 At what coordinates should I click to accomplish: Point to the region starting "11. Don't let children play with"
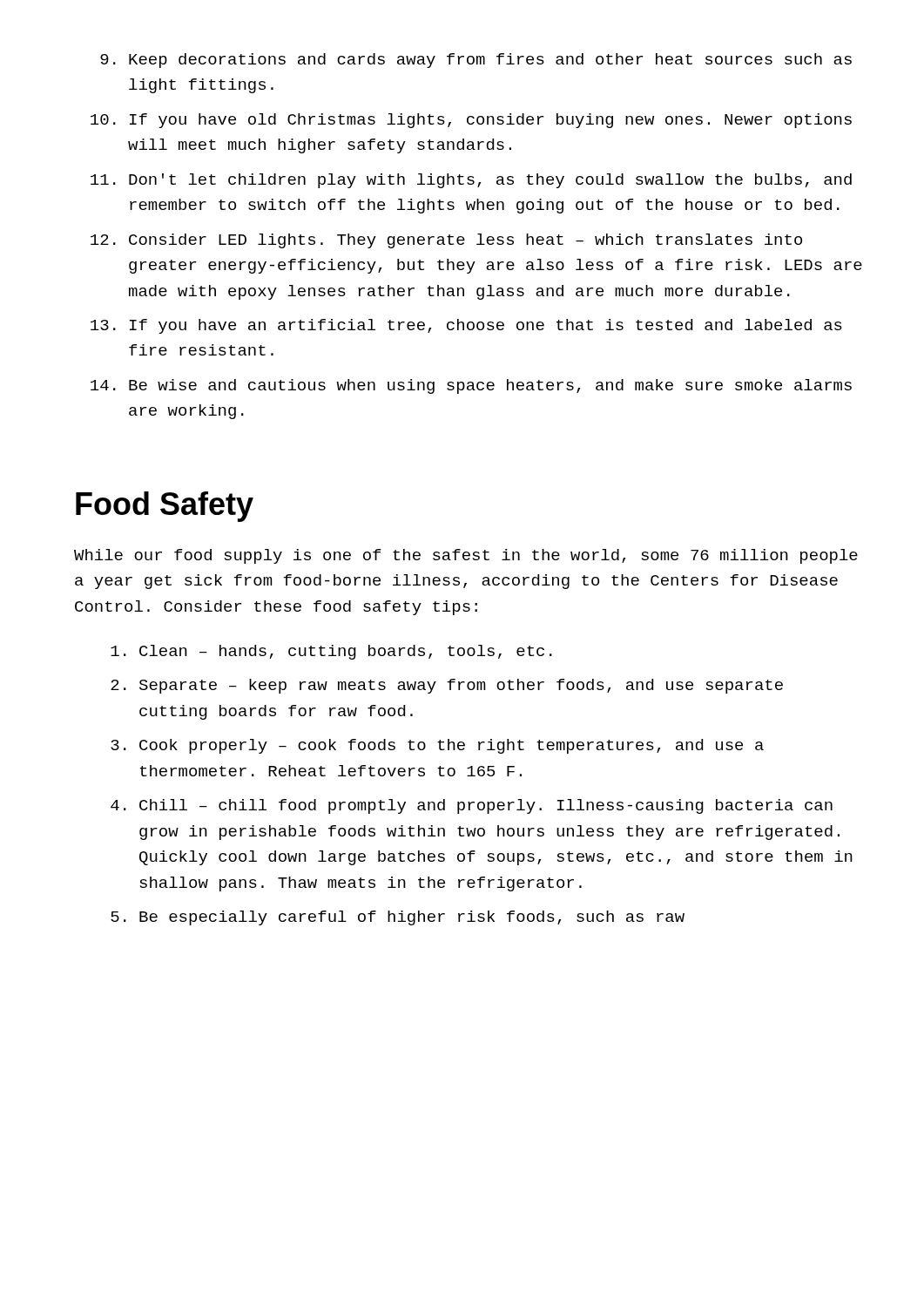pos(469,194)
